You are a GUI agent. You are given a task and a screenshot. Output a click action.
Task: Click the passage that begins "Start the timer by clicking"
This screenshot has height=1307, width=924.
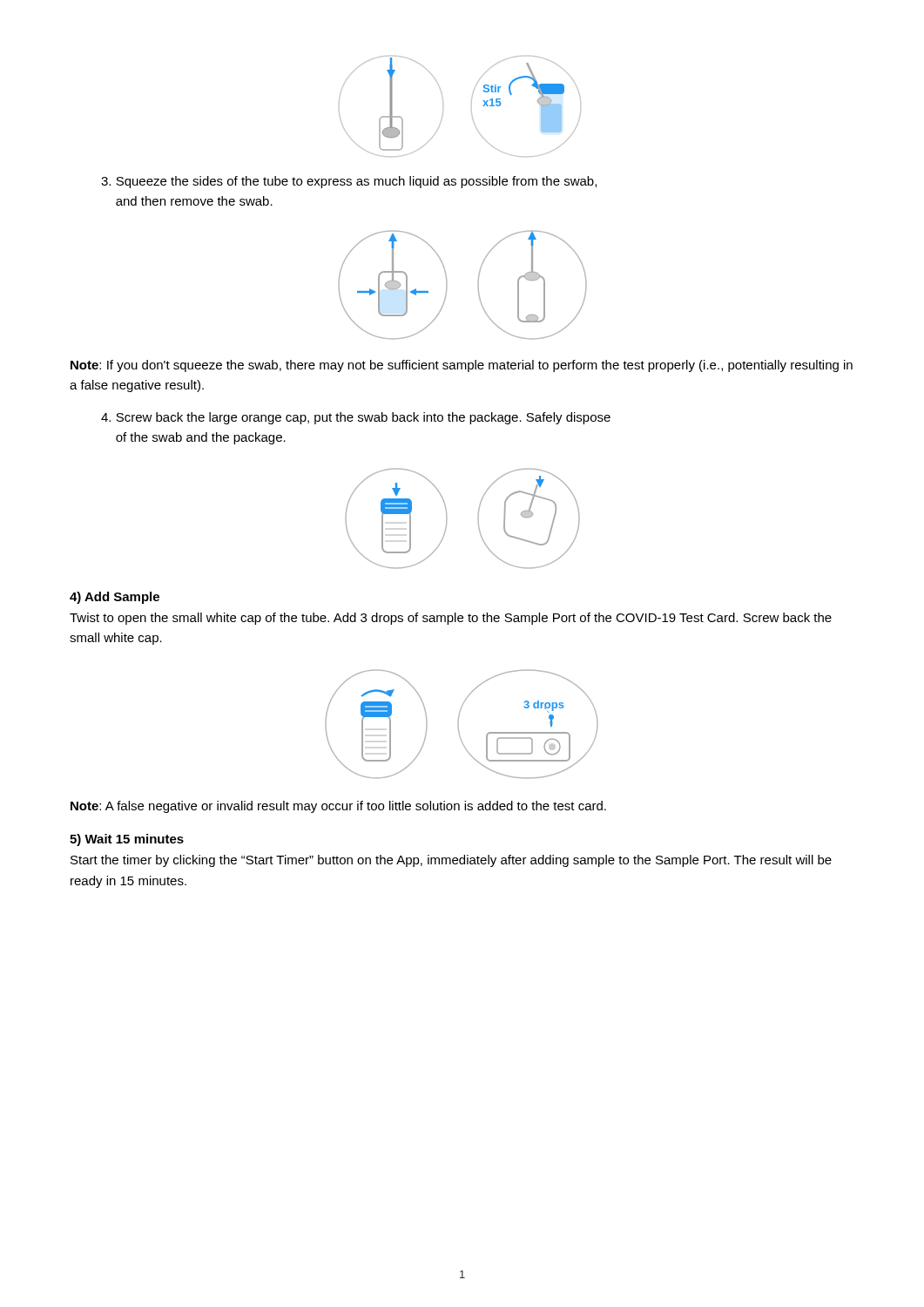coord(451,870)
